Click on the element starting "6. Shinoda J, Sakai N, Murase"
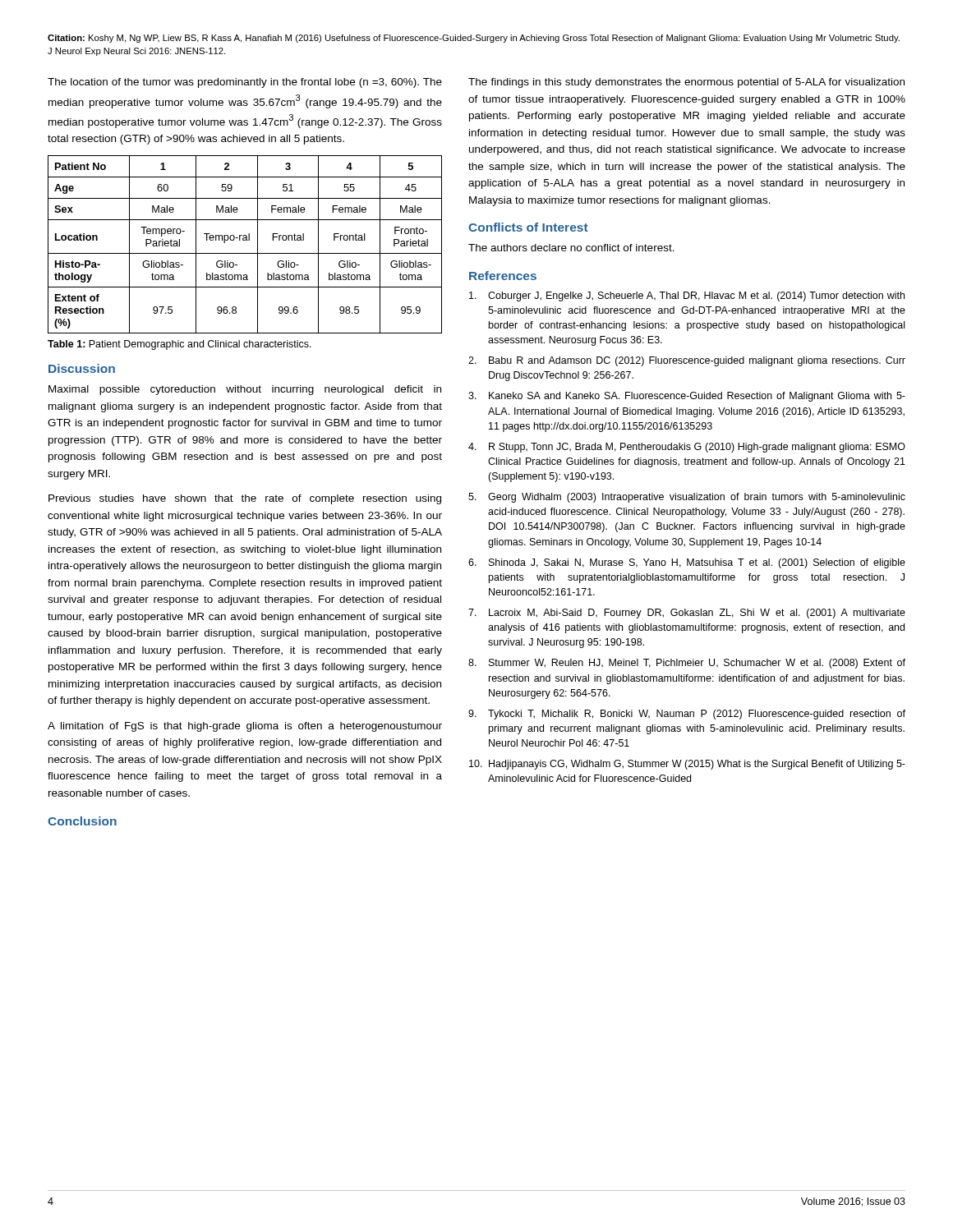 [x=687, y=577]
